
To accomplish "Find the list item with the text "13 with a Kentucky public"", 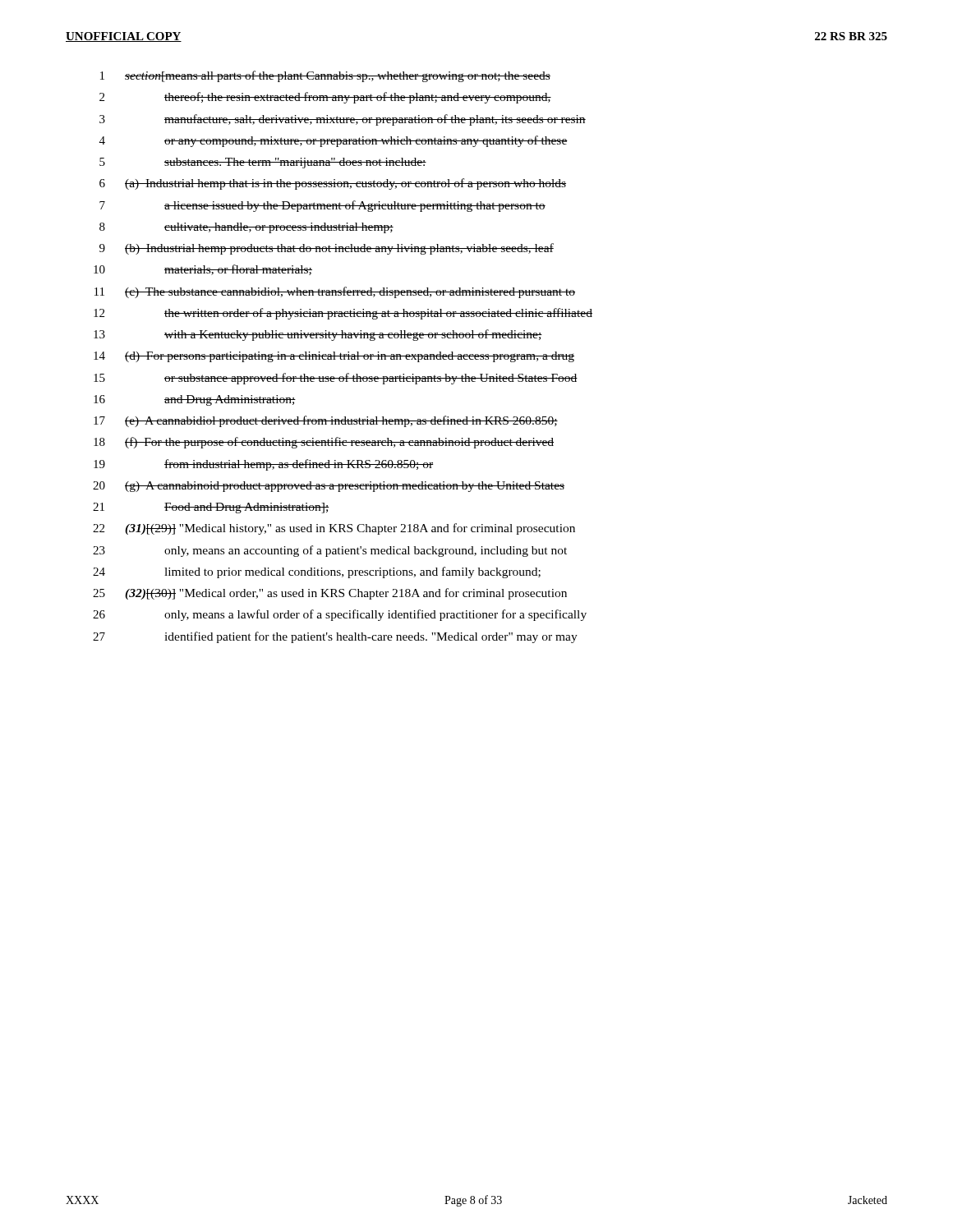I will coord(476,334).
